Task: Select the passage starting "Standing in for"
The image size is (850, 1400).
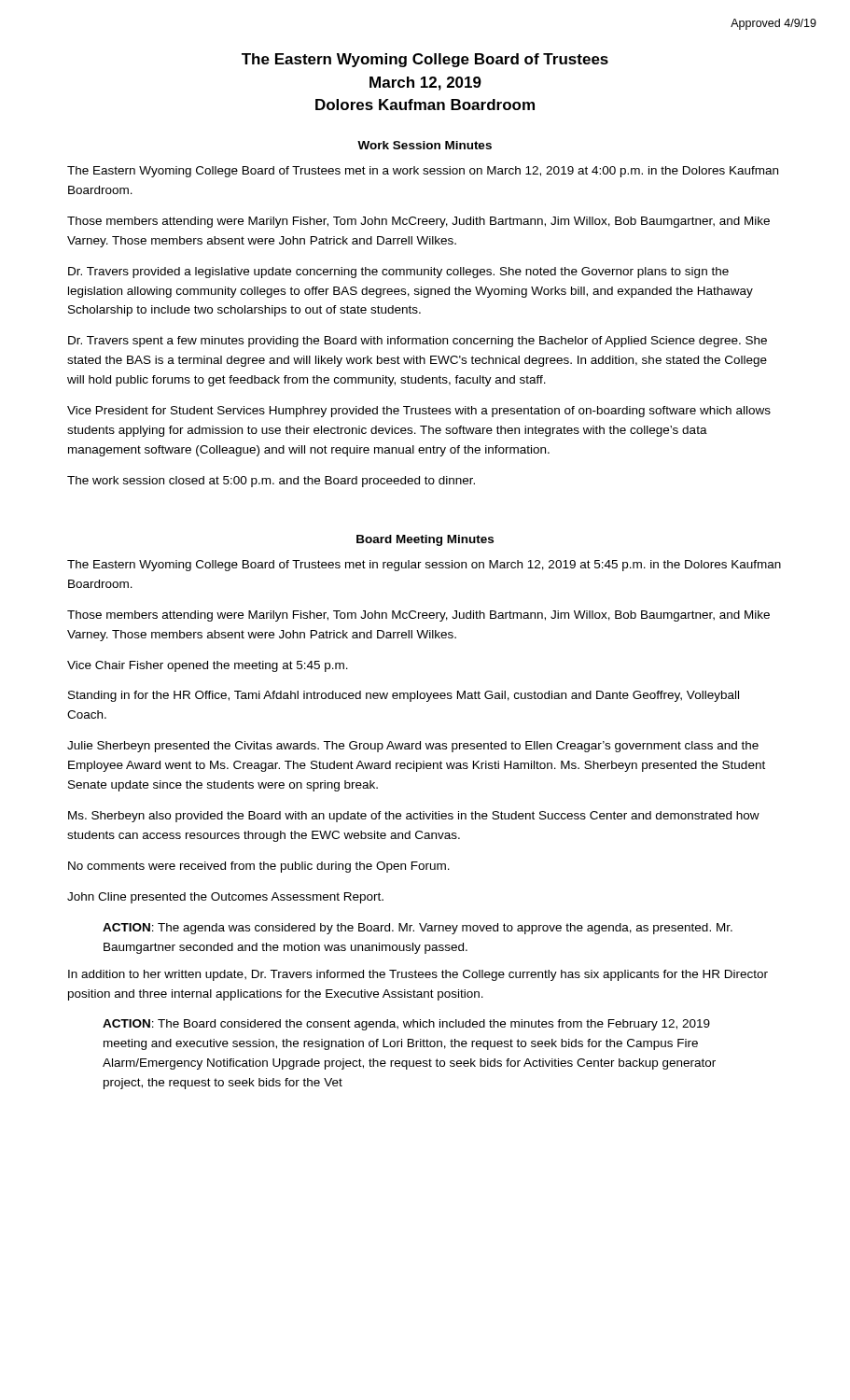Action: click(x=403, y=705)
